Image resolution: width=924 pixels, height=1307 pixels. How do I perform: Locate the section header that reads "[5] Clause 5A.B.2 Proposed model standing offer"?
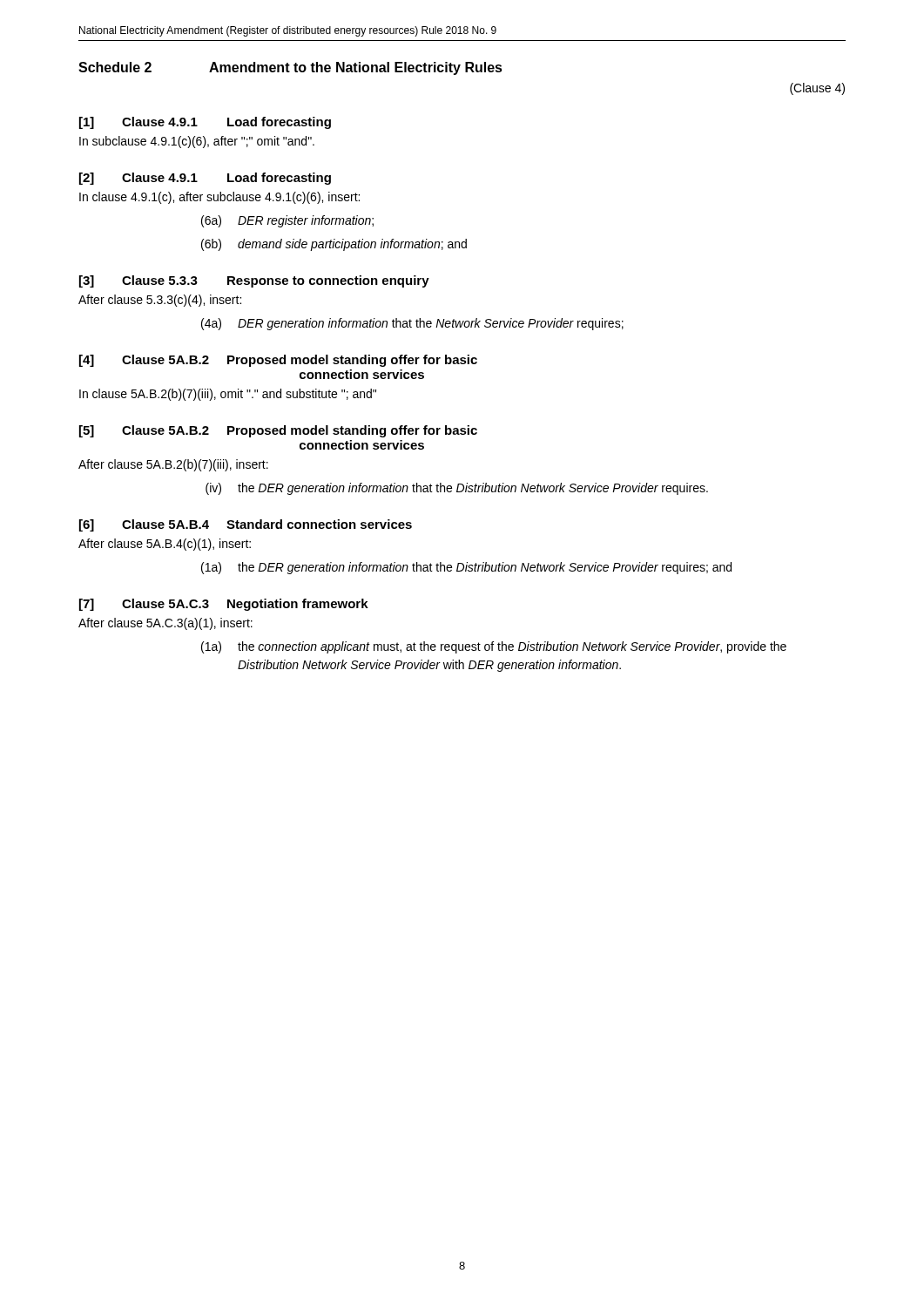(x=278, y=437)
